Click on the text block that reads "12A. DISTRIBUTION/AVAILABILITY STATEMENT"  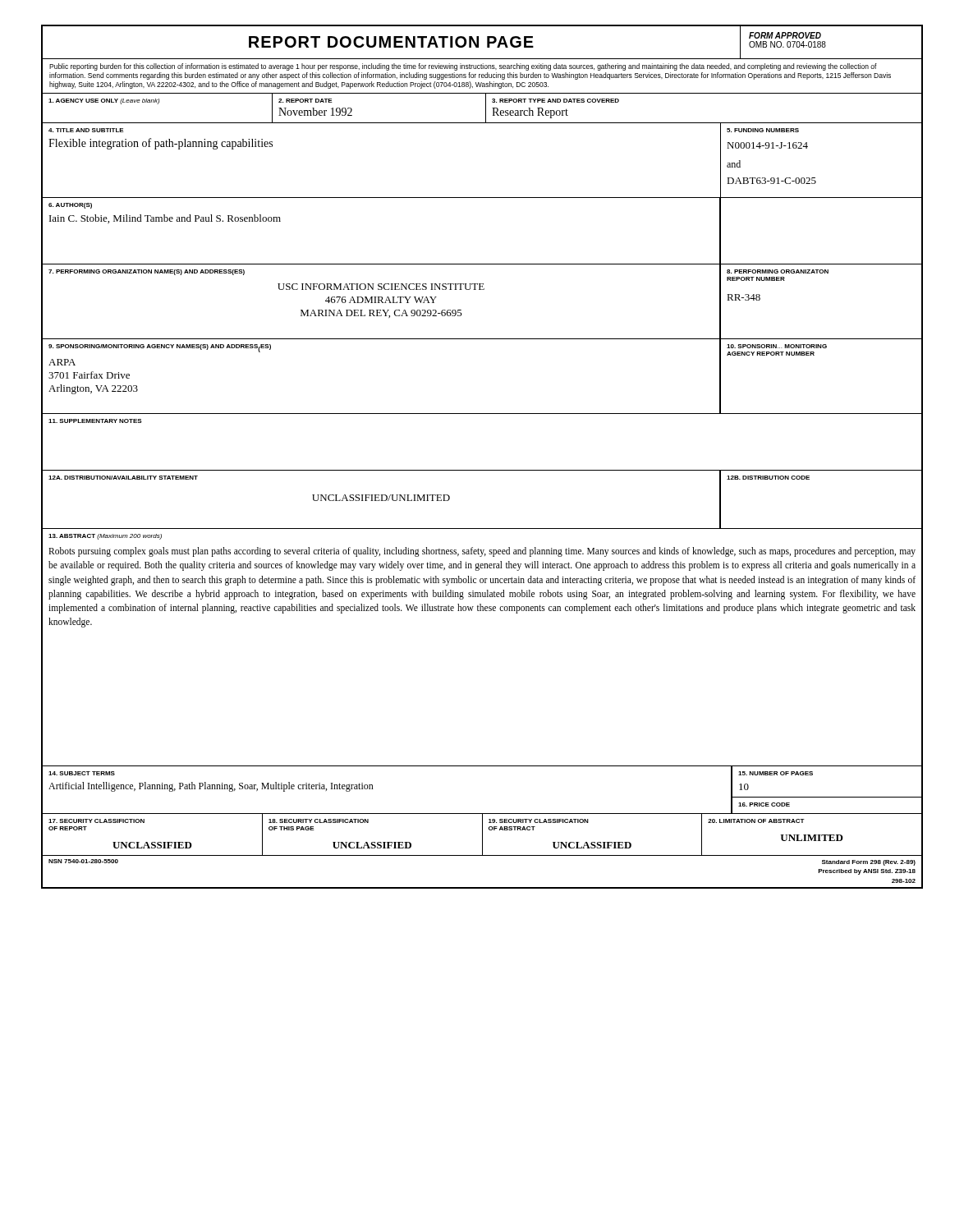(482, 500)
